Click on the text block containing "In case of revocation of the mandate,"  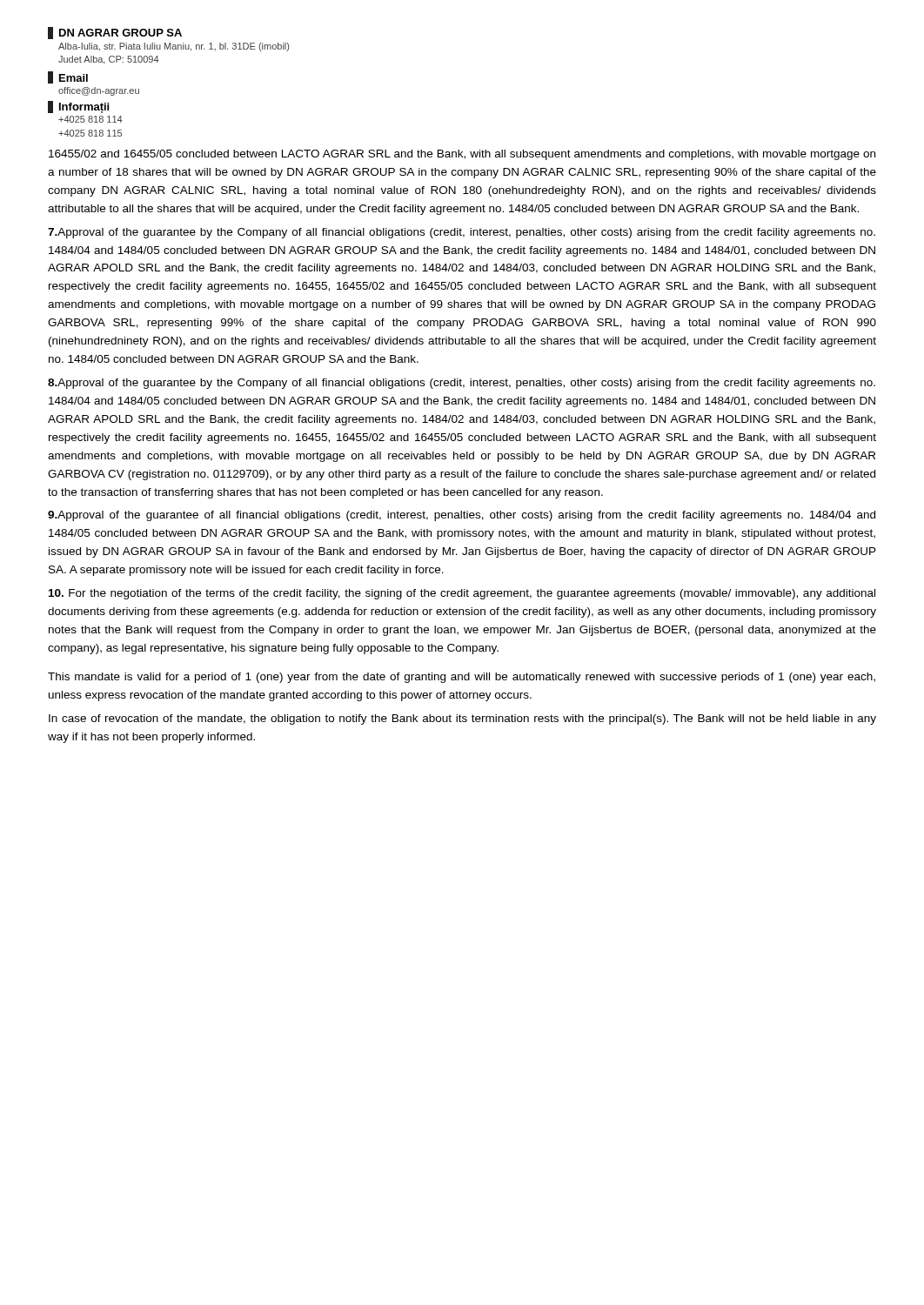pos(462,728)
